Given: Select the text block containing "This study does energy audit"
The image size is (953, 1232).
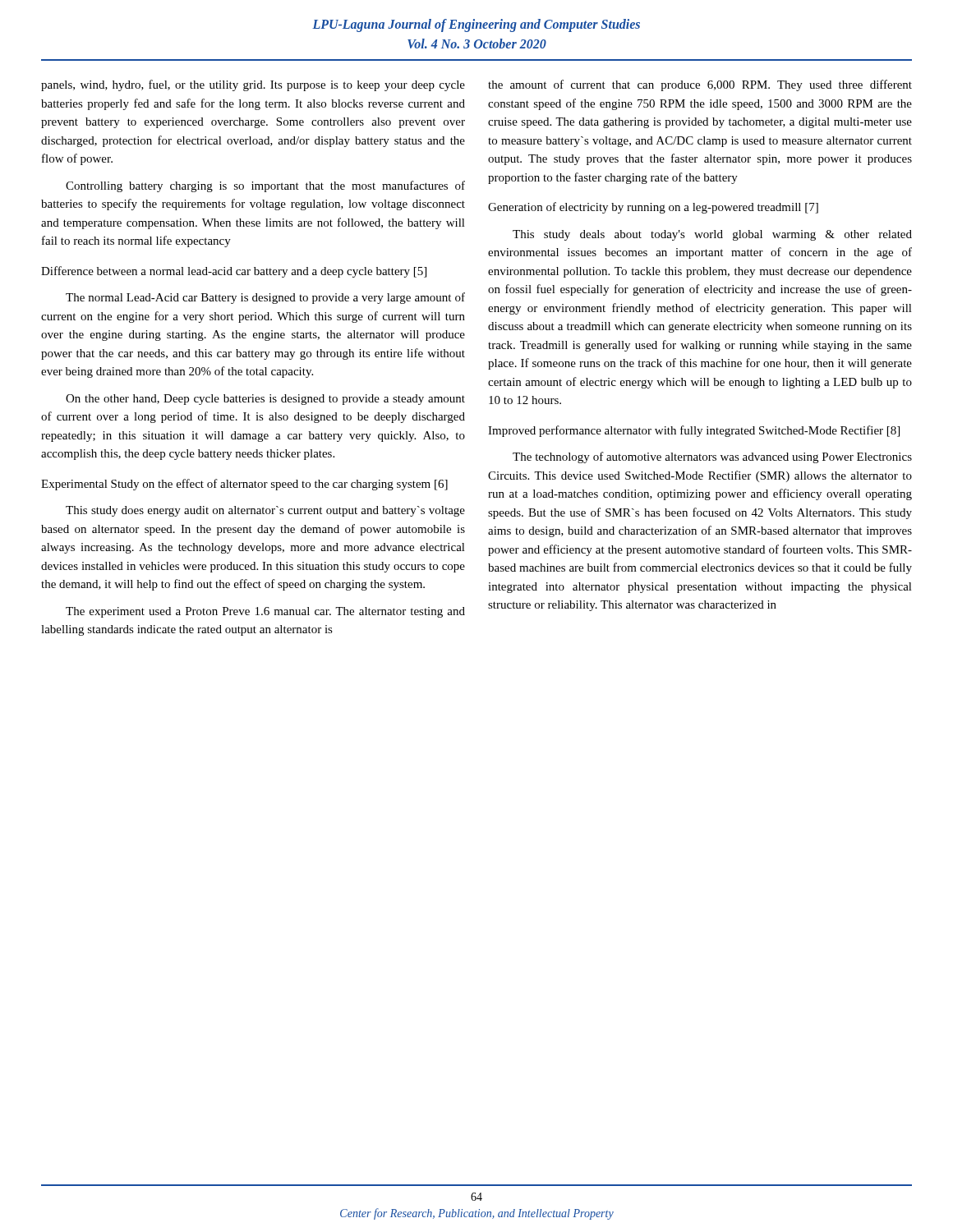Looking at the screenshot, I should (x=253, y=547).
